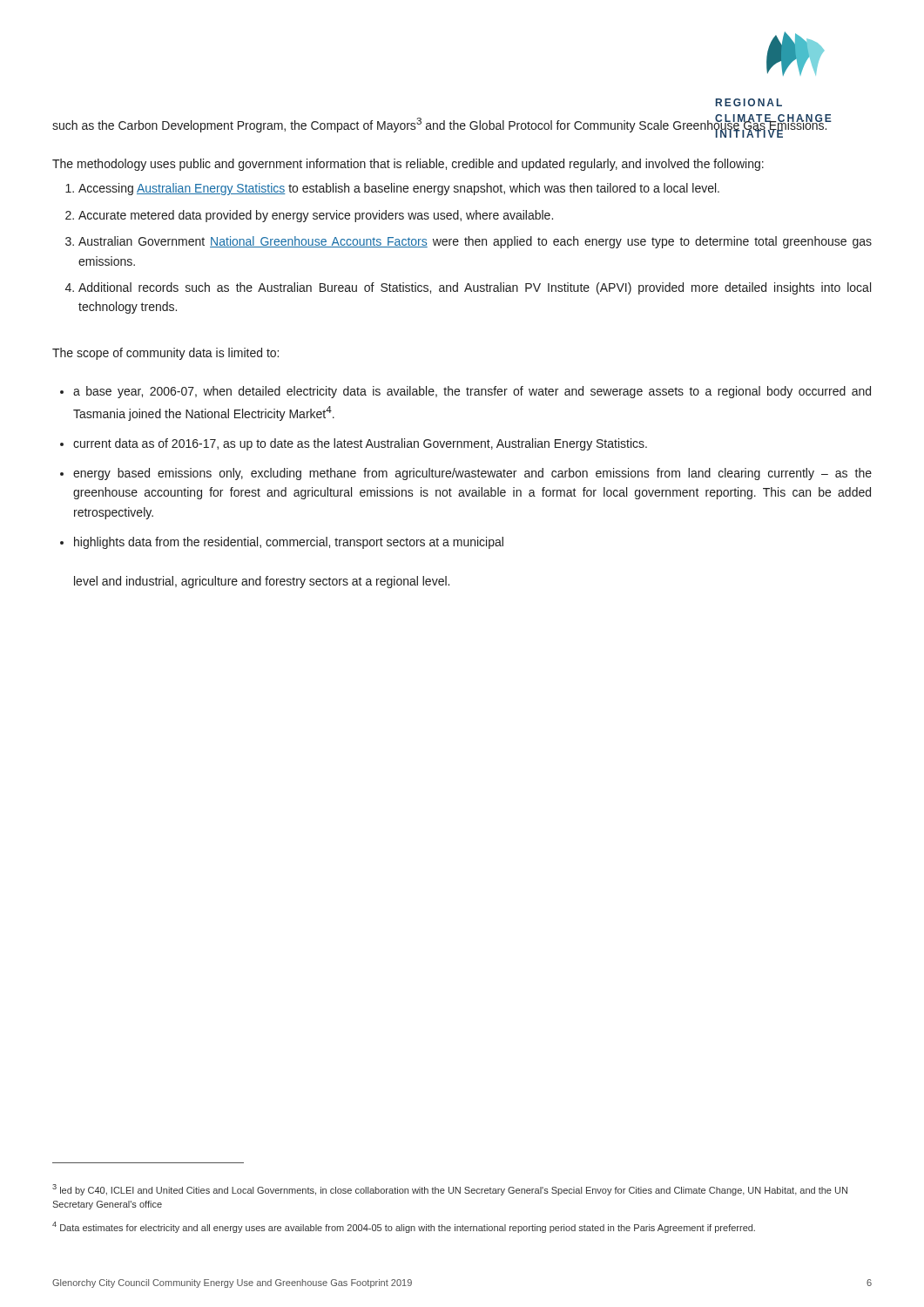Screen dimensions: 1307x924
Task: Where is the passage that starts "highlights data from"?
Action: [289, 543]
